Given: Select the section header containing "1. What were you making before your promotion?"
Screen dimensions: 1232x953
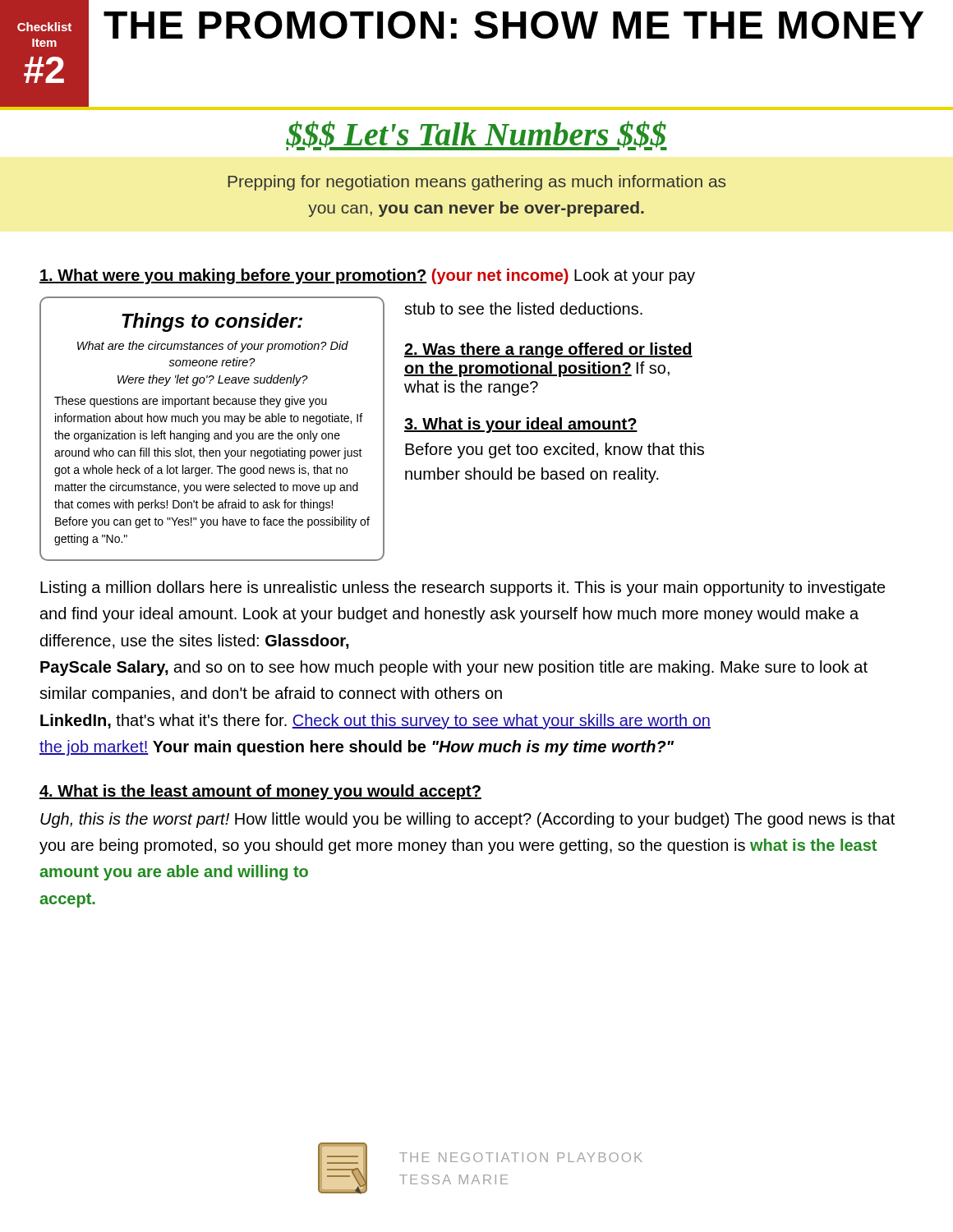Looking at the screenshot, I should click(367, 275).
